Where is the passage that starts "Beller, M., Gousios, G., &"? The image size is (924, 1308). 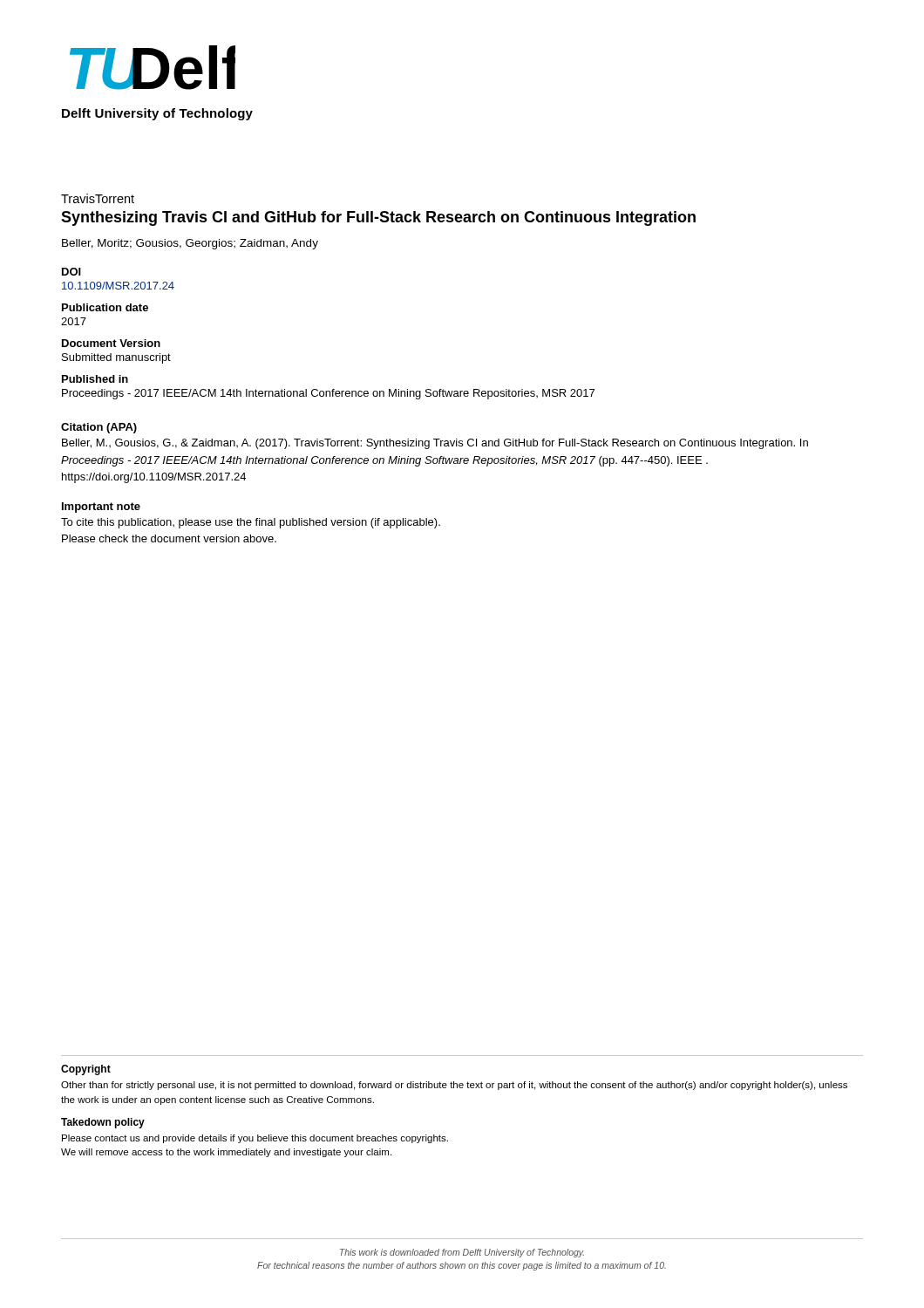point(435,460)
